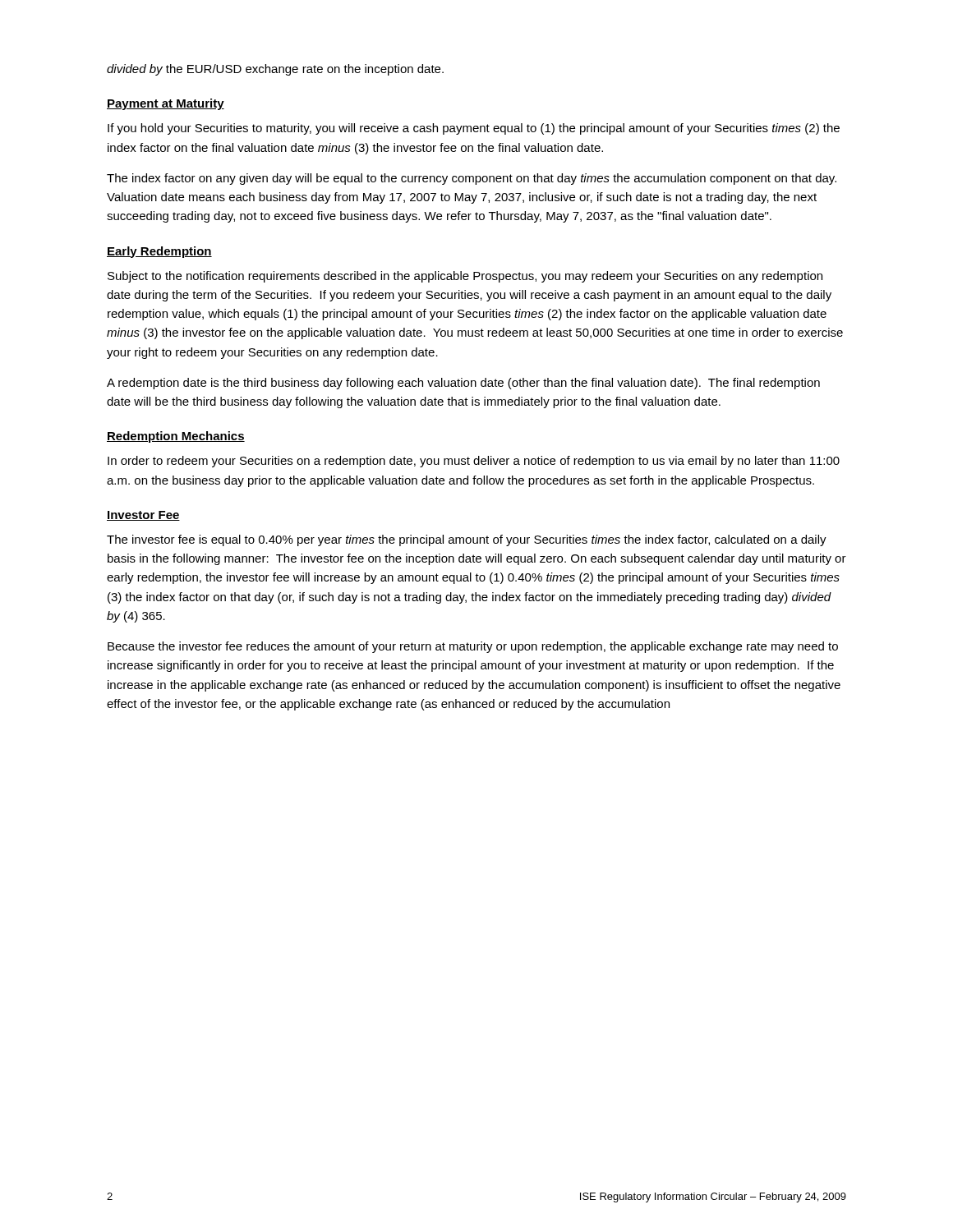The height and width of the screenshot is (1232, 953).
Task: Navigate to the block starting "Subject to the notification requirements described"
Action: (475, 313)
